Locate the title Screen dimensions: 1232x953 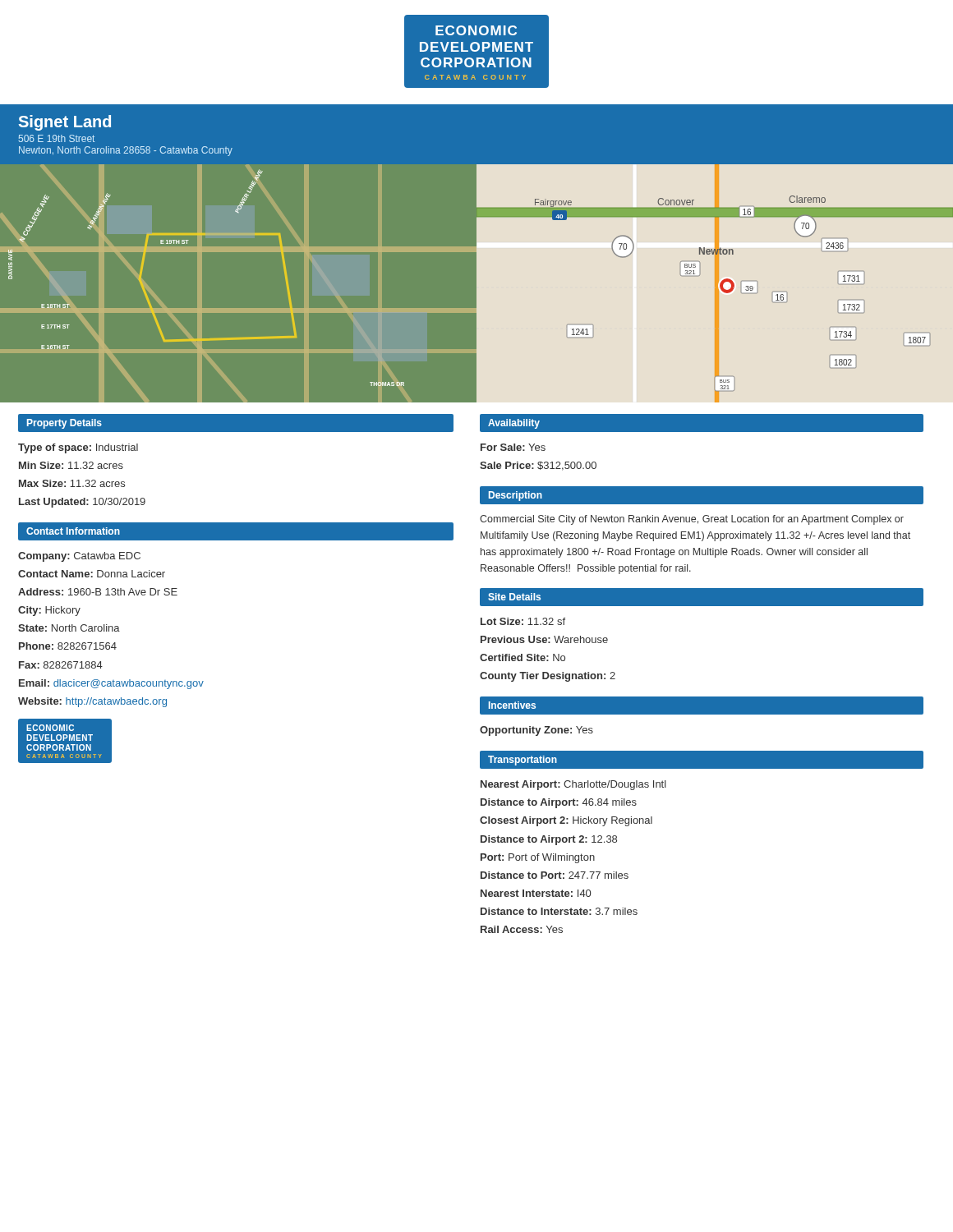click(x=476, y=134)
